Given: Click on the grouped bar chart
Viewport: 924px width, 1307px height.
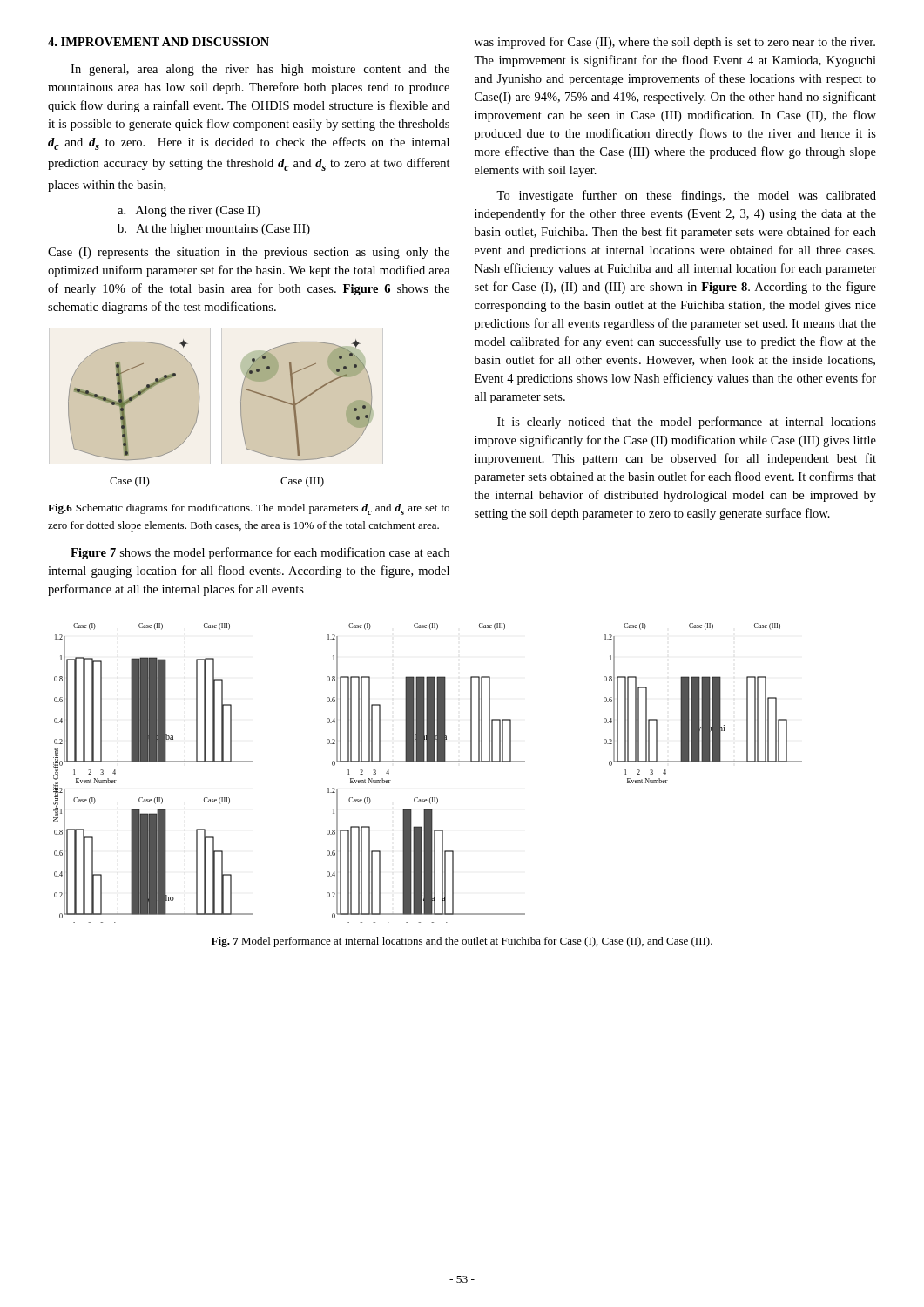Looking at the screenshot, I should 462,773.
